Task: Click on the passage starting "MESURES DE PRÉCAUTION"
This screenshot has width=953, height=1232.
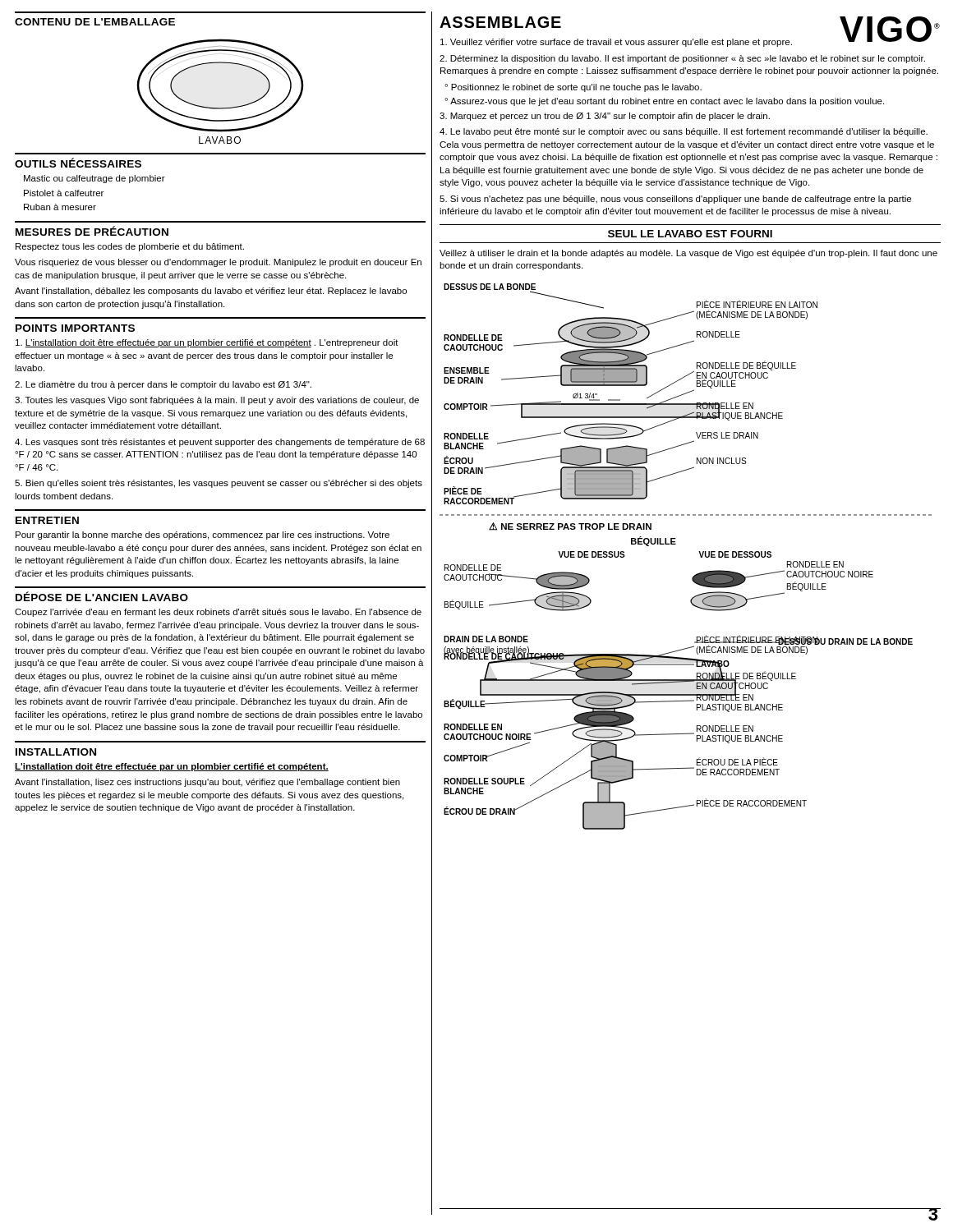Action: coord(92,232)
